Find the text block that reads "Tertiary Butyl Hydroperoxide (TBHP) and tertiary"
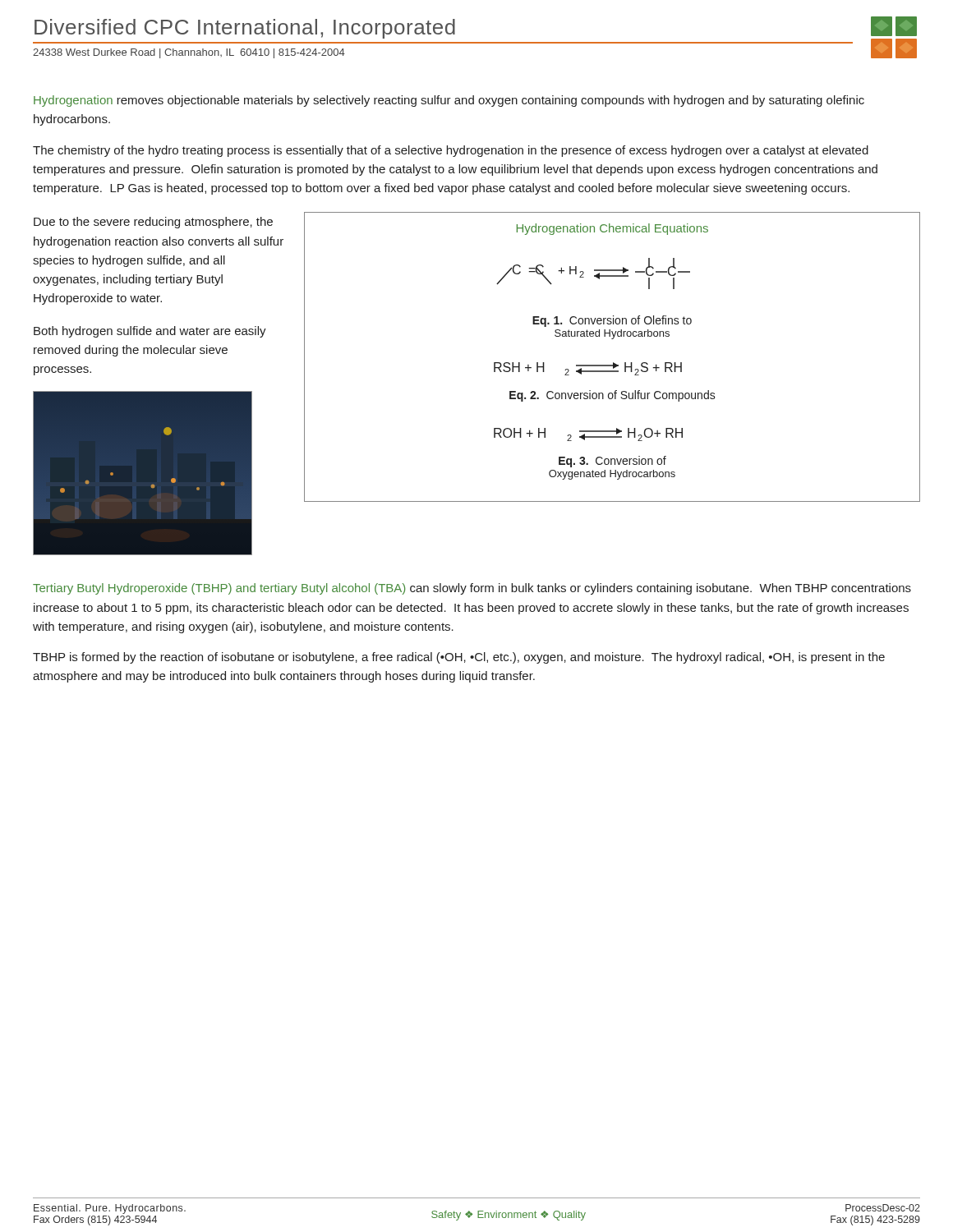Viewport: 953px width, 1232px height. tap(472, 607)
